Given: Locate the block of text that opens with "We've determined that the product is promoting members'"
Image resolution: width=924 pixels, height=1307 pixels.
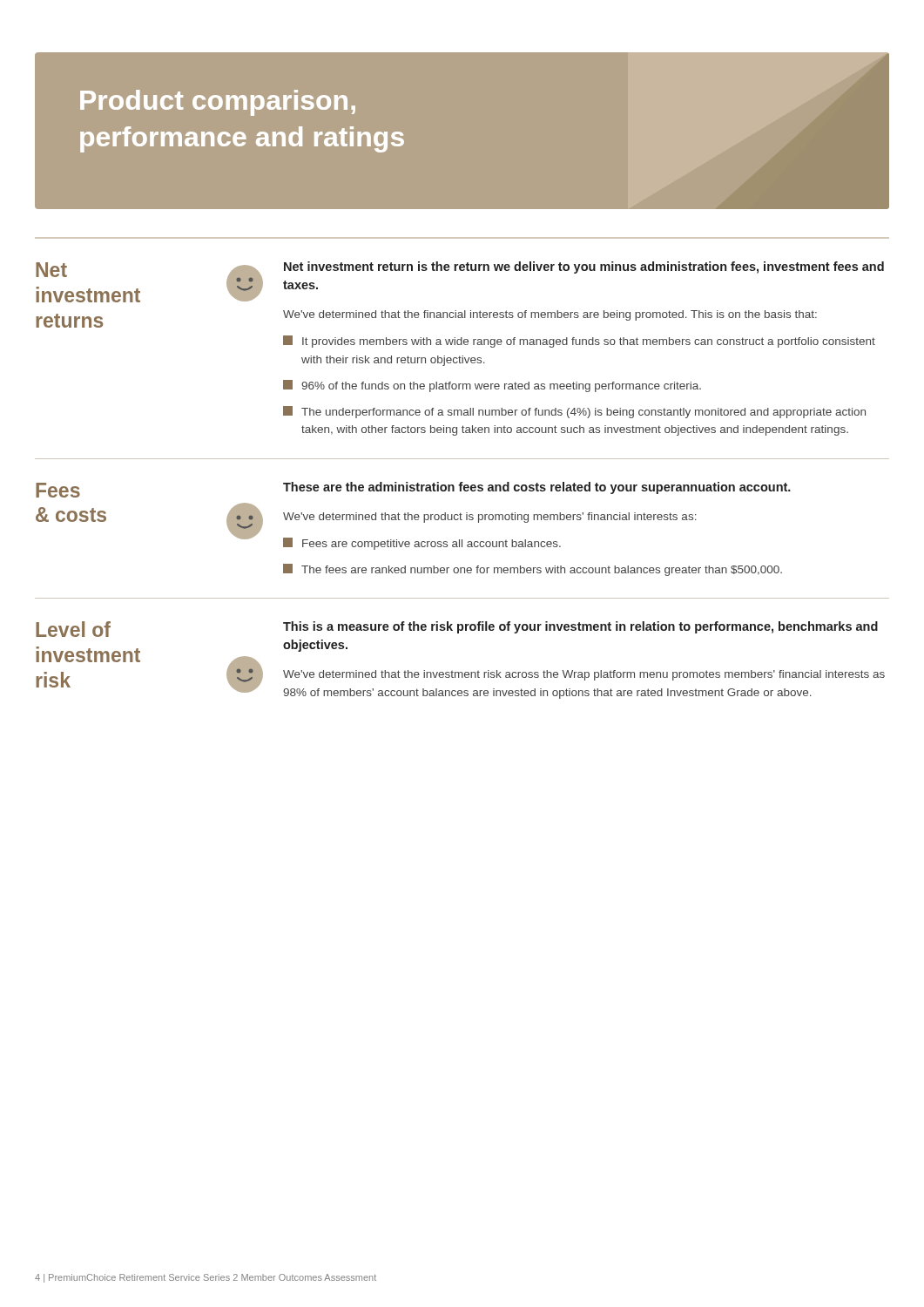Looking at the screenshot, I should click(490, 516).
